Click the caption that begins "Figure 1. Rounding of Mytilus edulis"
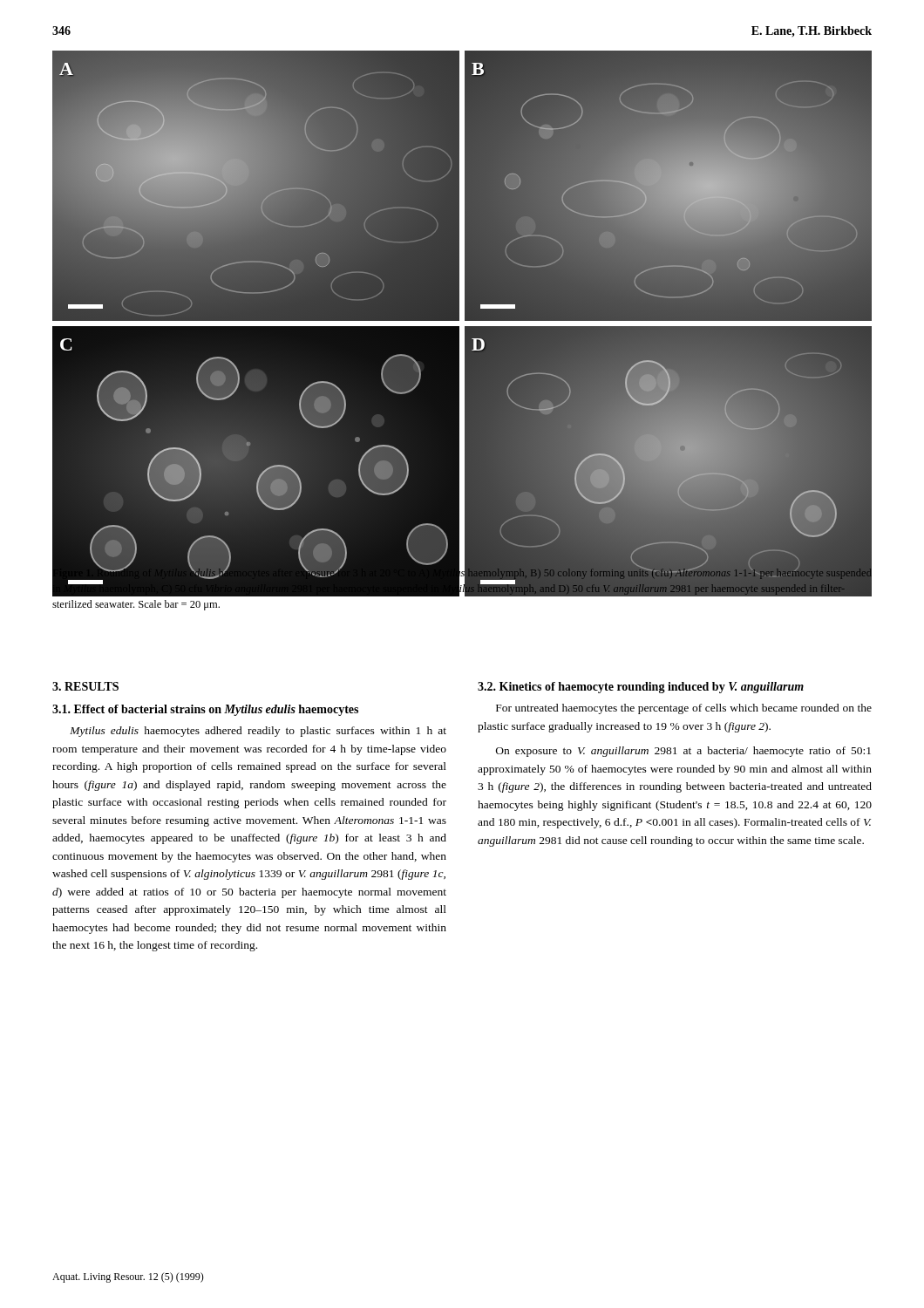The image size is (924, 1308). [x=462, y=589]
